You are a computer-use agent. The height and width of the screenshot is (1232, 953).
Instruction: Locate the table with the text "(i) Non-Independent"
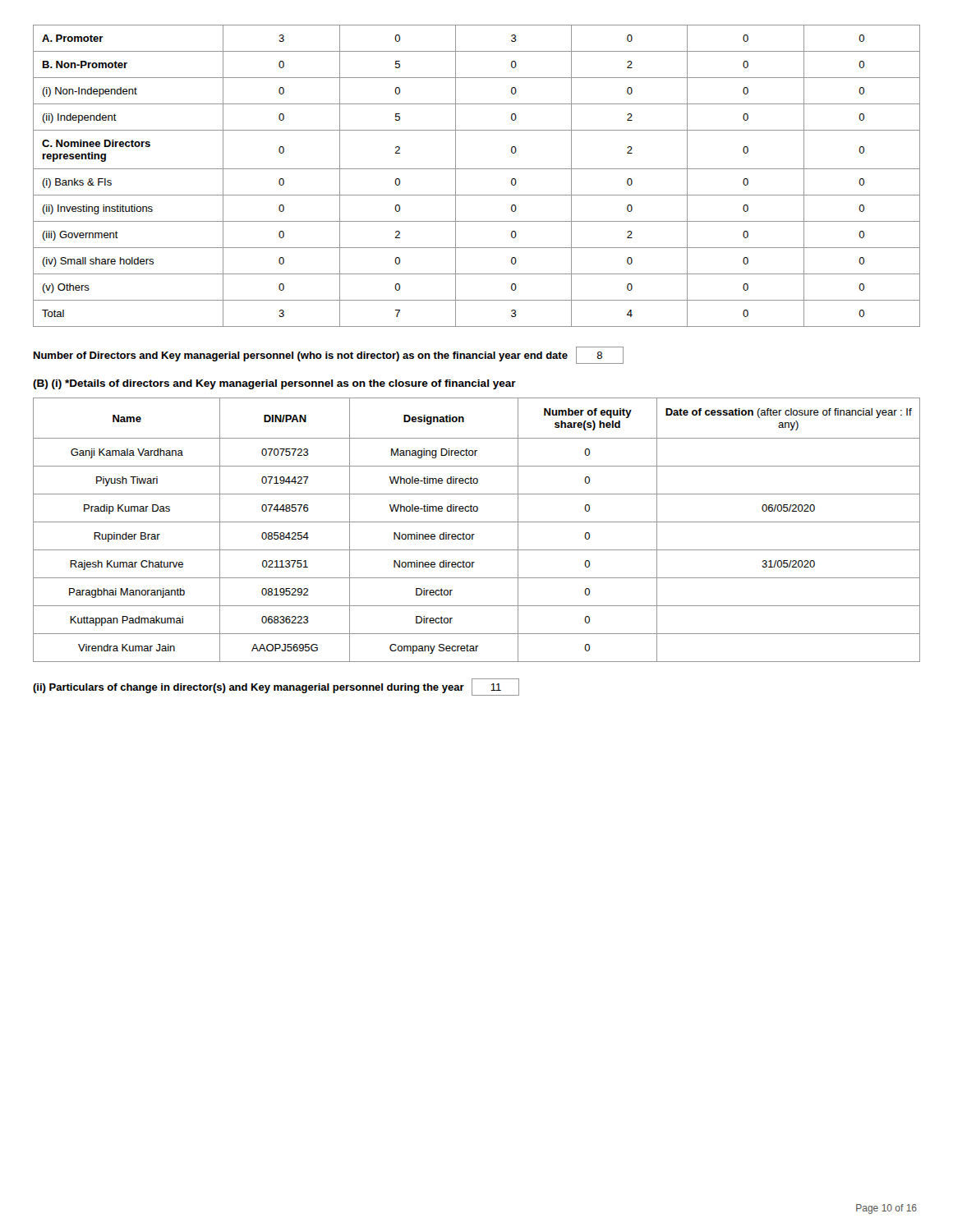click(x=476, y=176)
